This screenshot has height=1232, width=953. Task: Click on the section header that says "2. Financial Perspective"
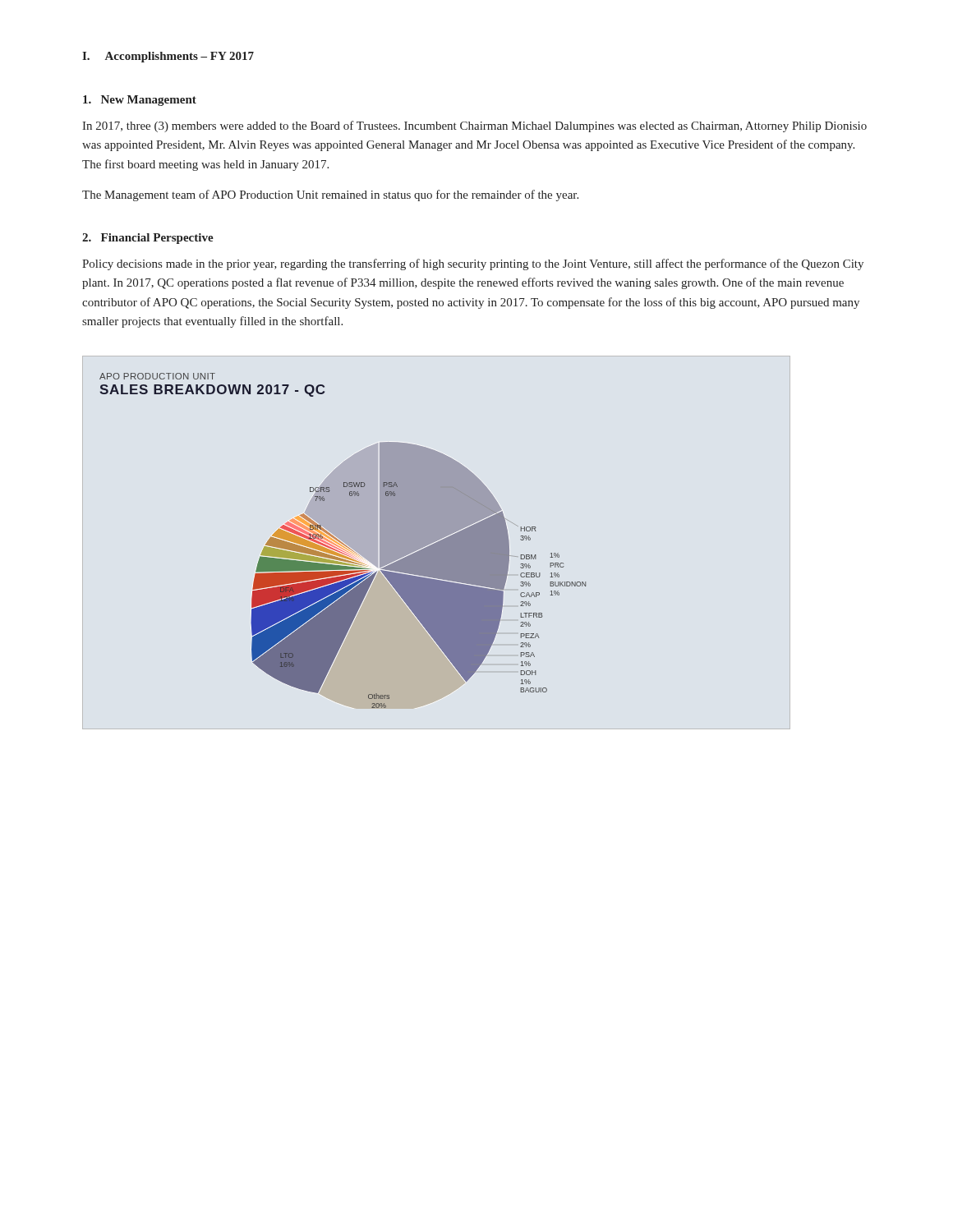[x=148, y=237]
